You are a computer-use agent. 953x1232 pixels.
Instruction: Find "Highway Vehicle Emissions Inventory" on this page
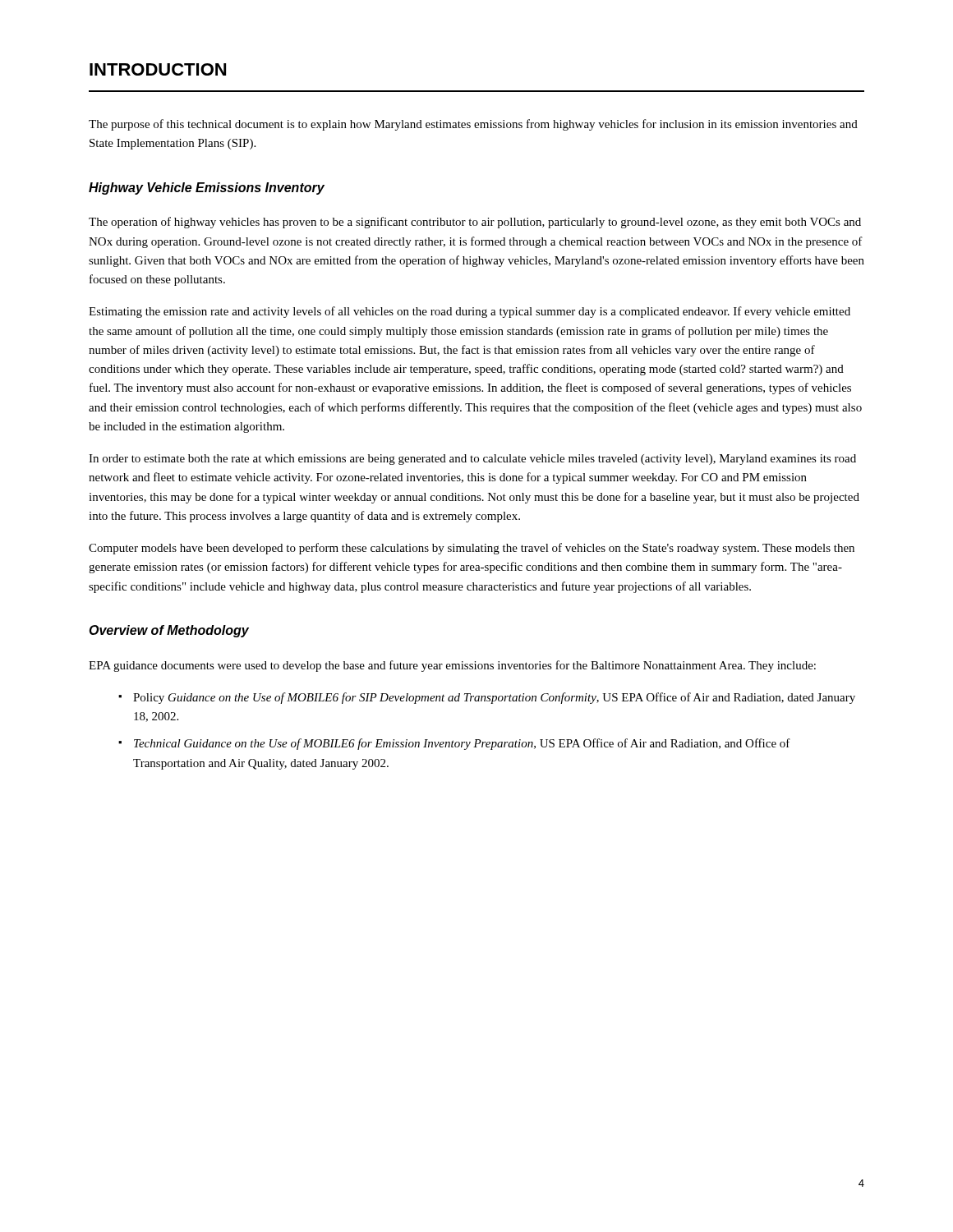[x=207, y=188]
